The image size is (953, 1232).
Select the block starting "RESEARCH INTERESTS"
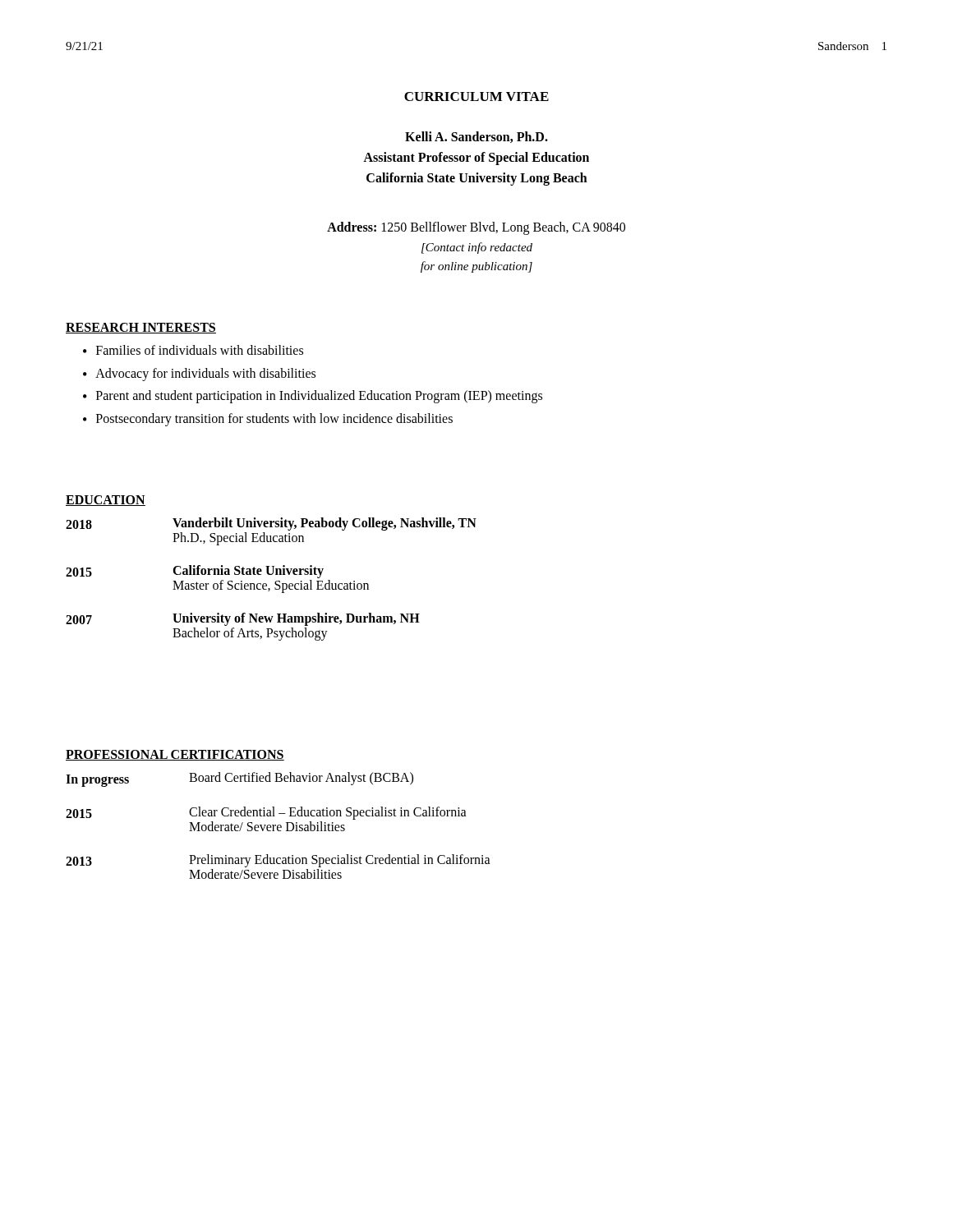(141, 327)
